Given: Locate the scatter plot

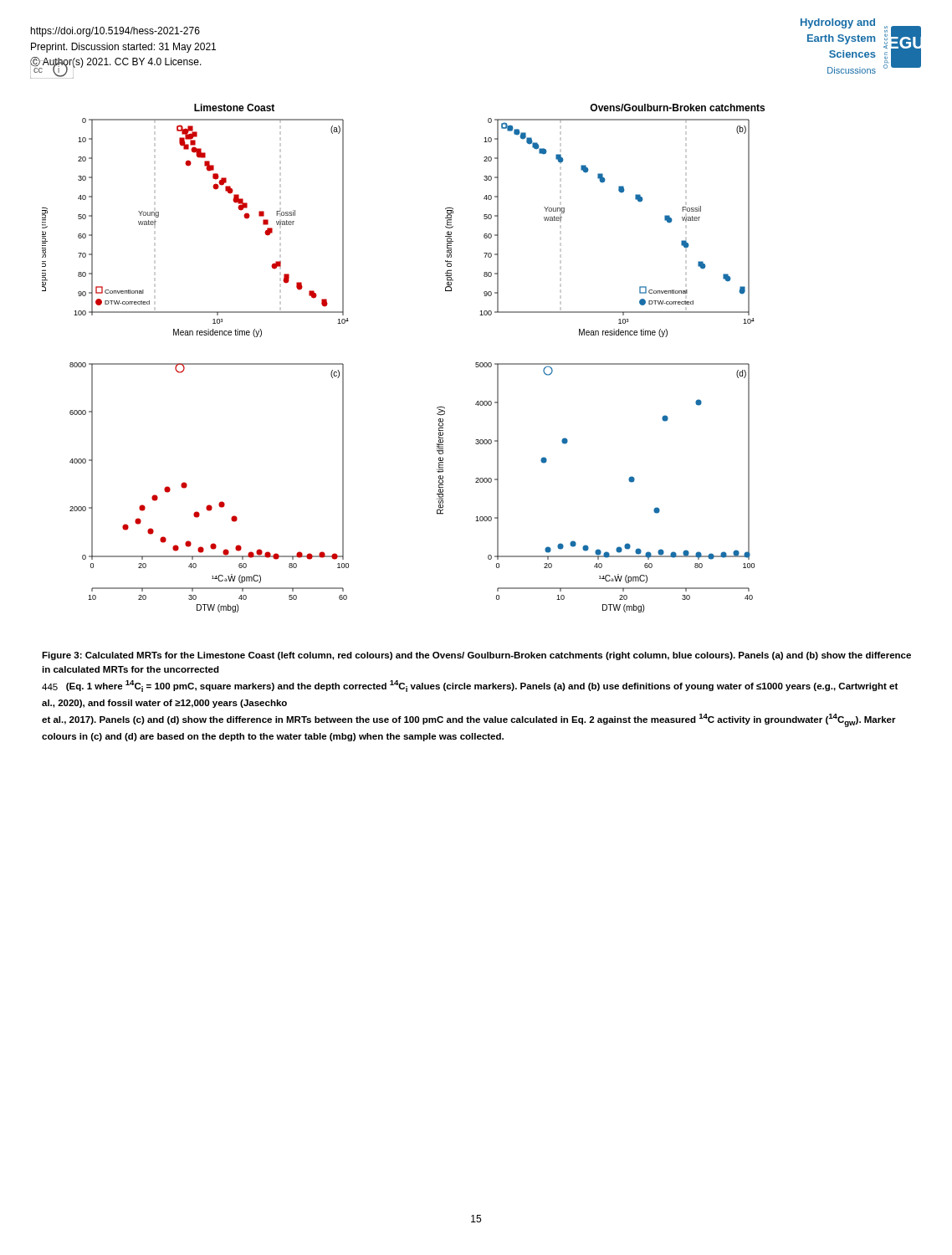Looking at the screenshot, I should click(x=477, y=364).
